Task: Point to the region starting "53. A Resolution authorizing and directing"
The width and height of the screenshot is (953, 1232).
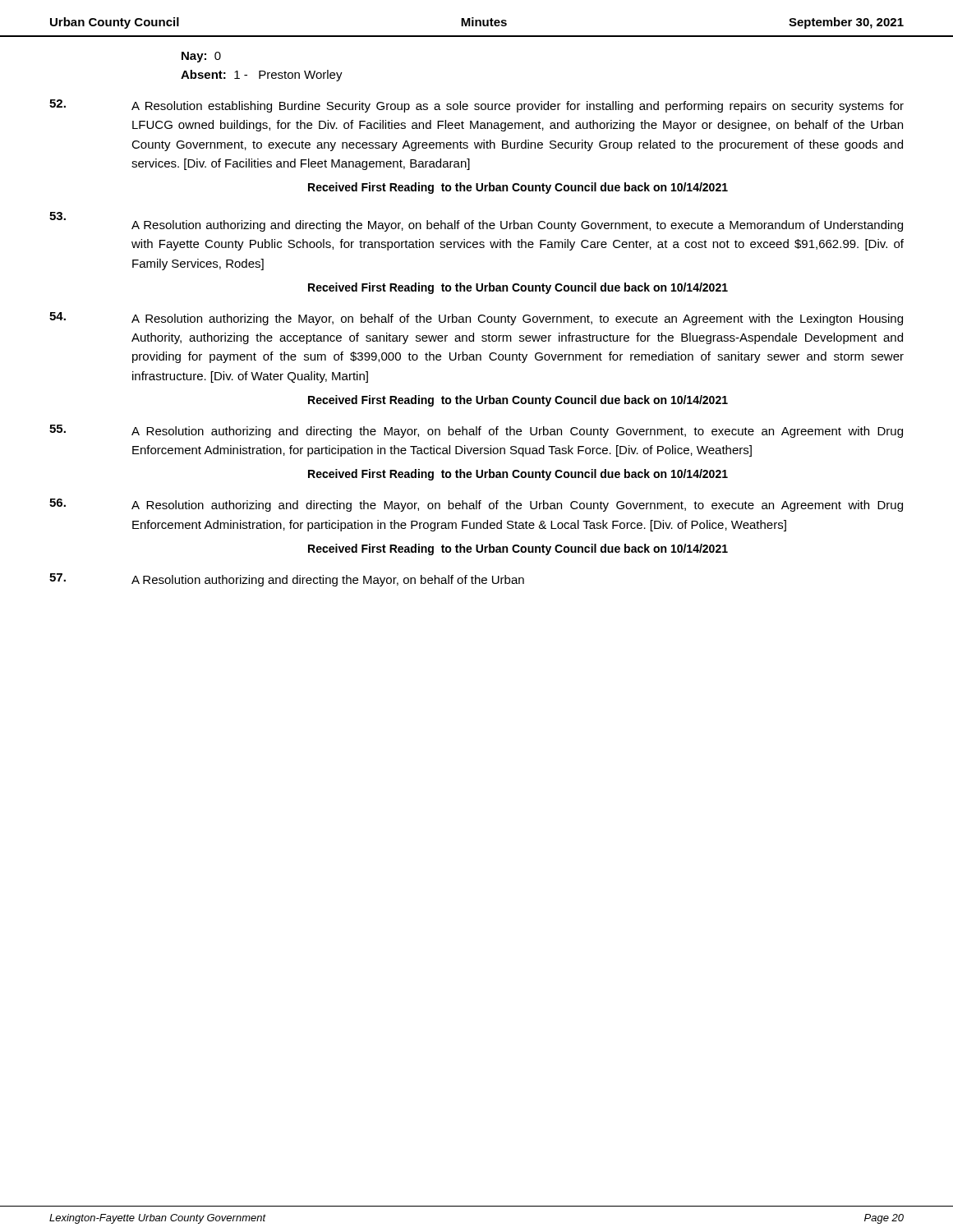Action: [476, 259]
